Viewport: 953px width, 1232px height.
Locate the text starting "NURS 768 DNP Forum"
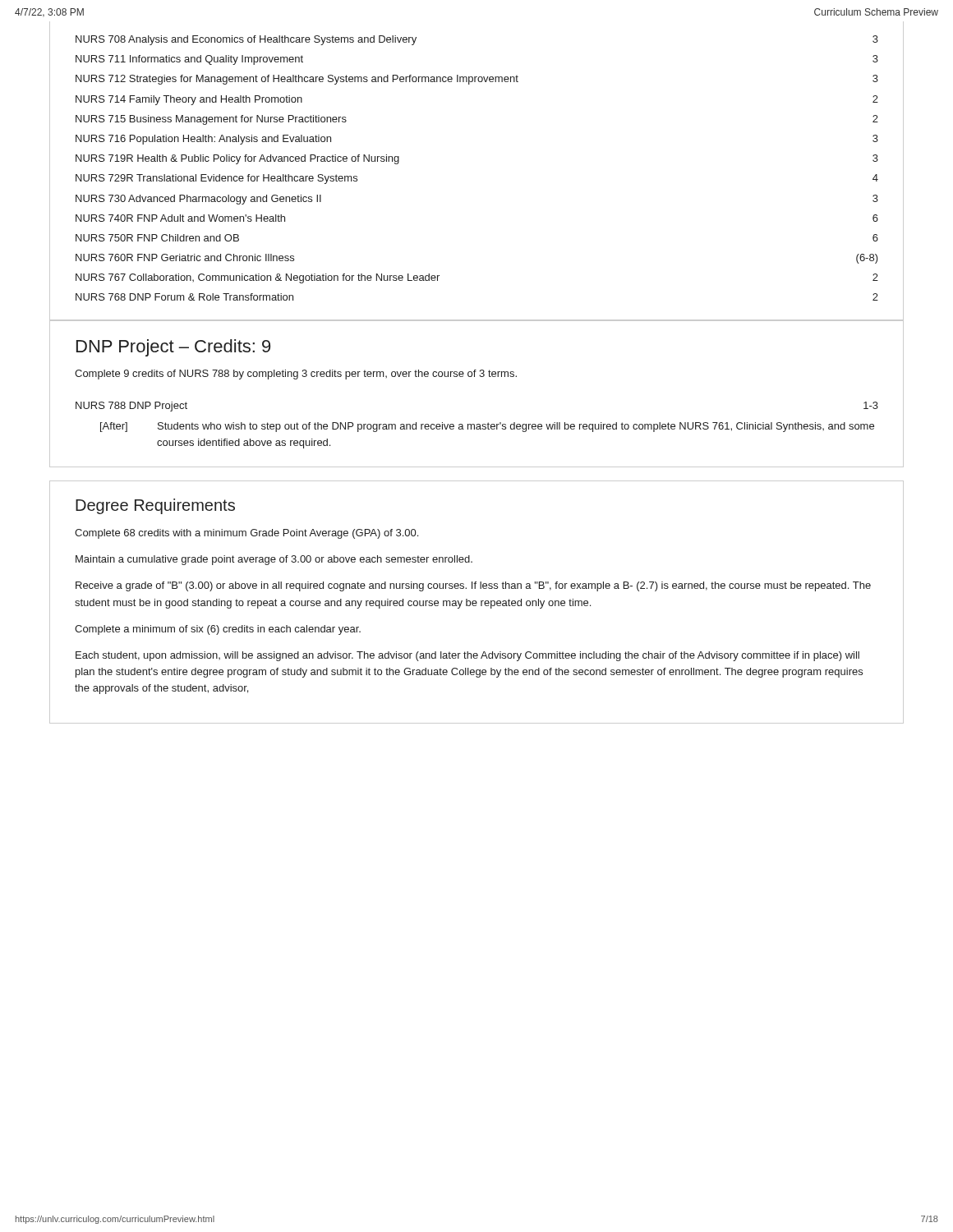point(180,297)
